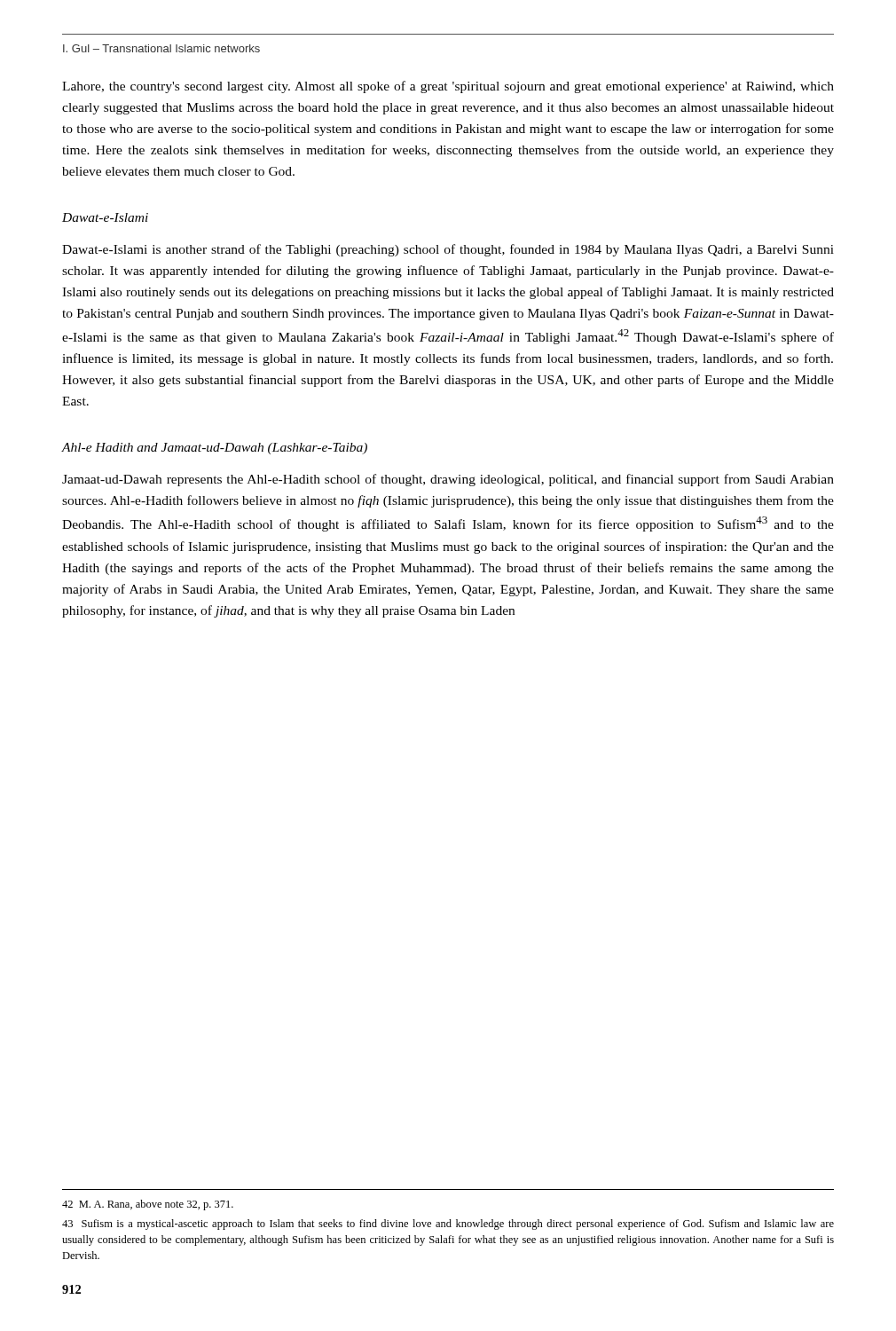896x1331 pixels.
Task: Select the text block starting "43 Sufism is a"
Action: pyautogui.click(x=448, y=1239)
